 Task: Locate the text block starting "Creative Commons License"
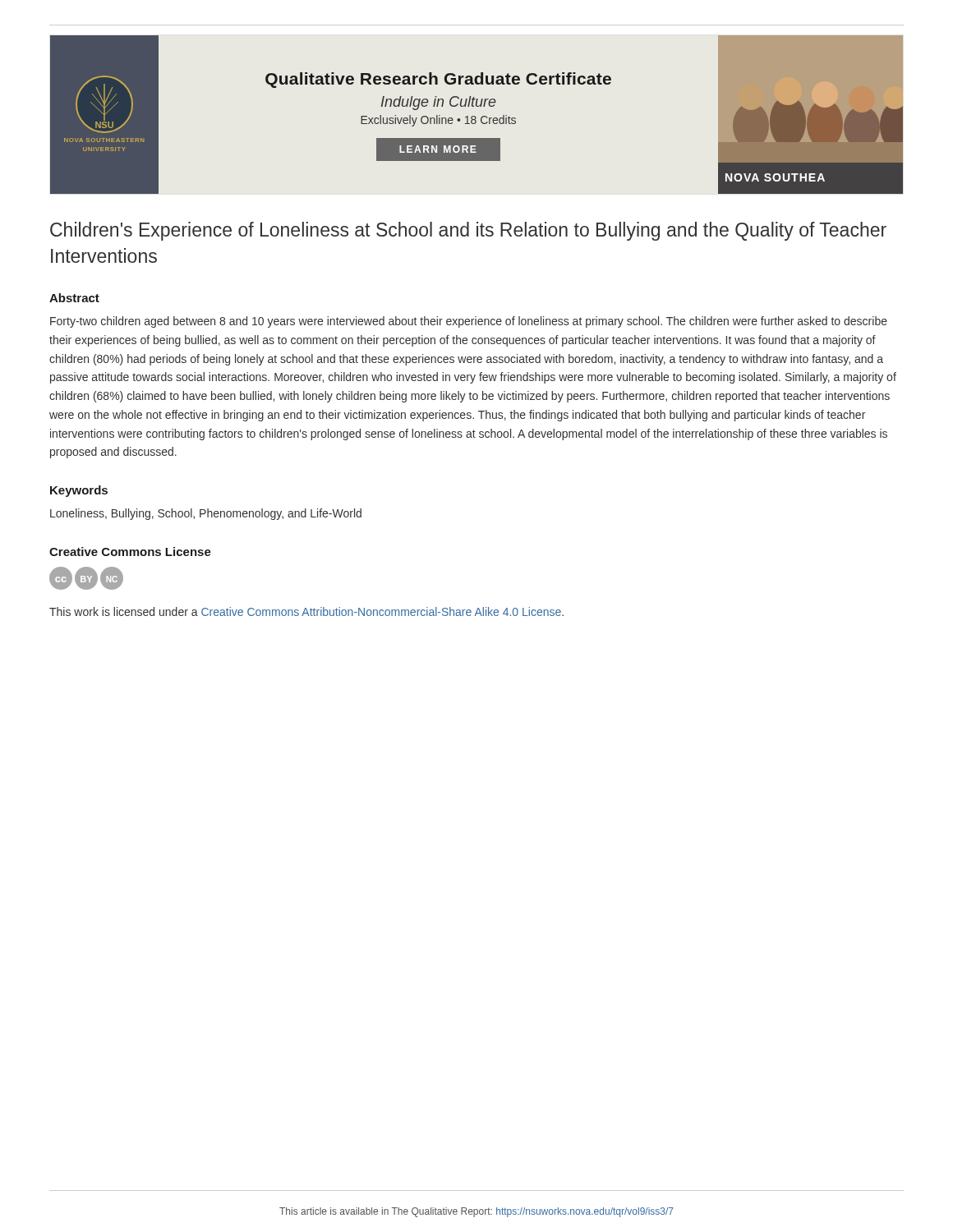coord(130,551)
